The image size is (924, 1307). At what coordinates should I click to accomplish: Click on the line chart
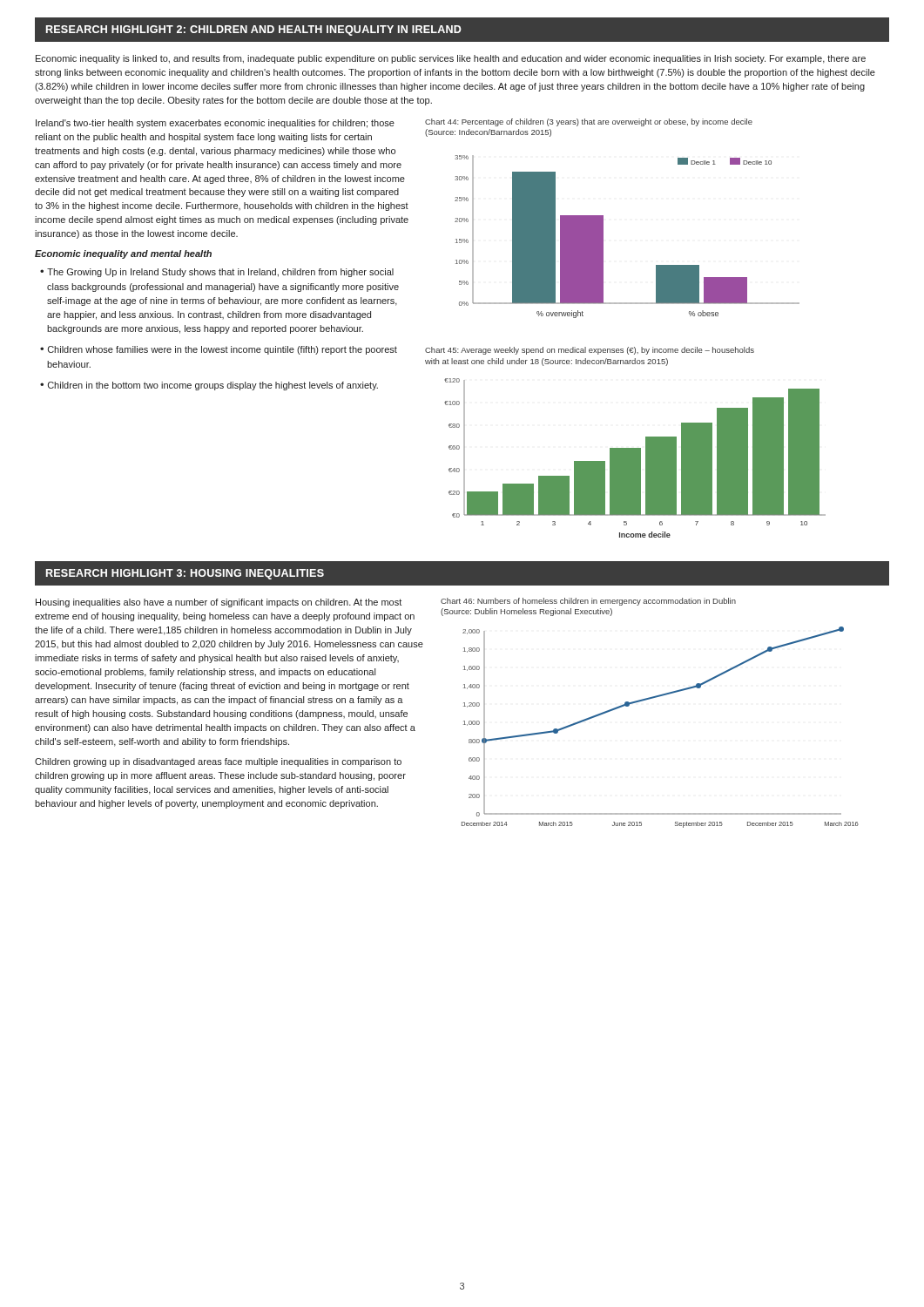(665, 737)
